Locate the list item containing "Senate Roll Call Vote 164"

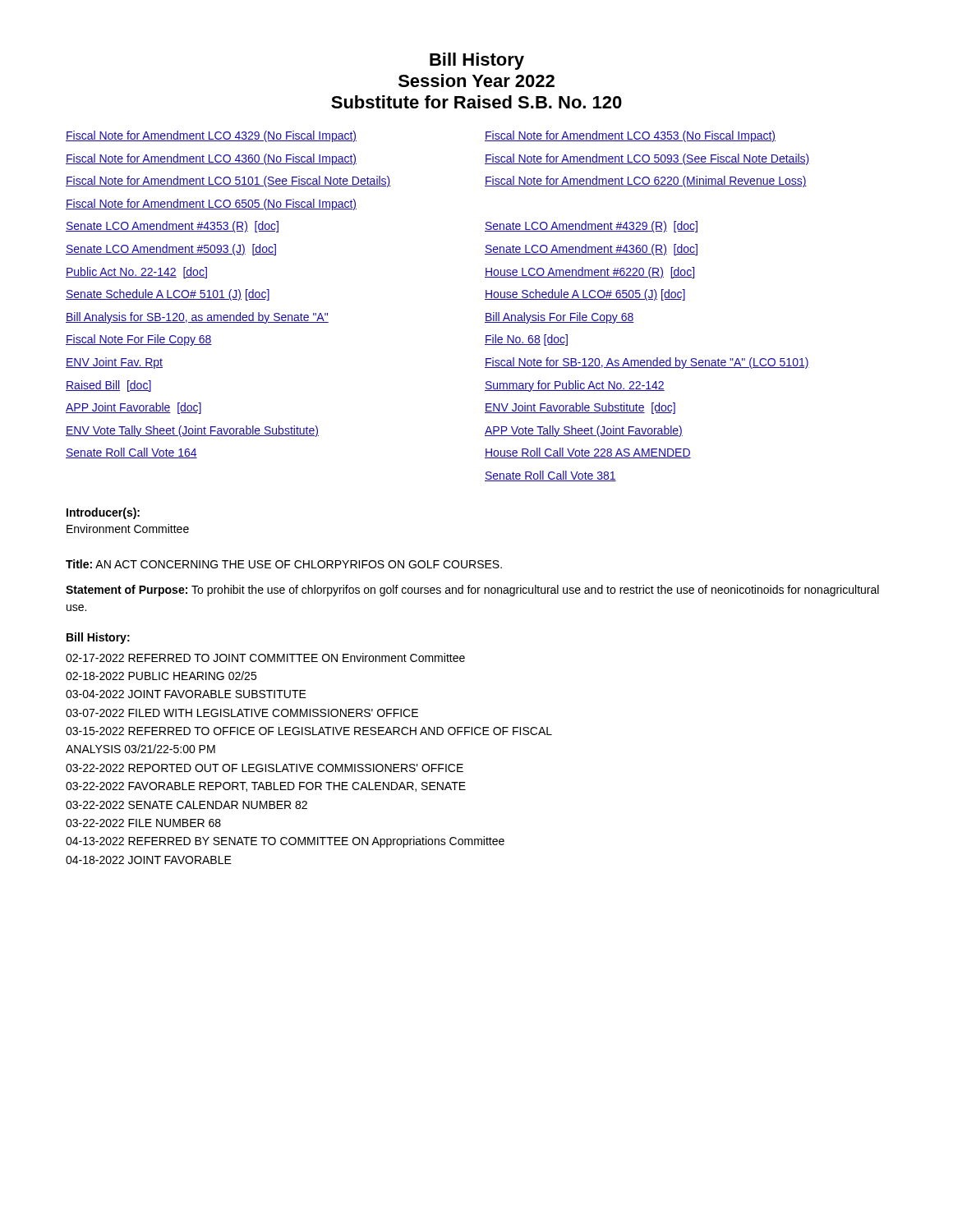click(x=131, y=453)
